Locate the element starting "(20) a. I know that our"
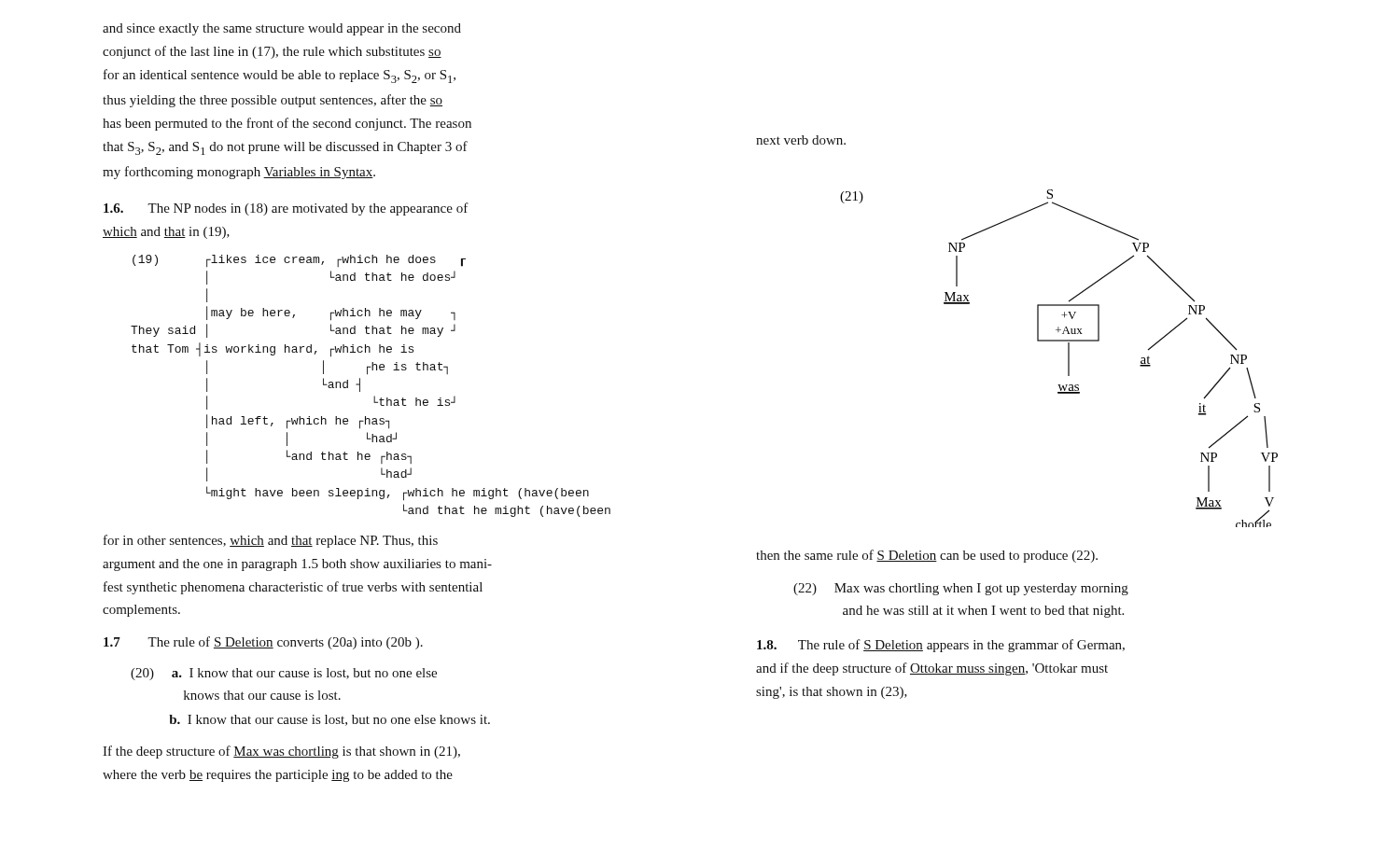The height and width of the screenshot is (850, 1400). (x=284, y=684)
